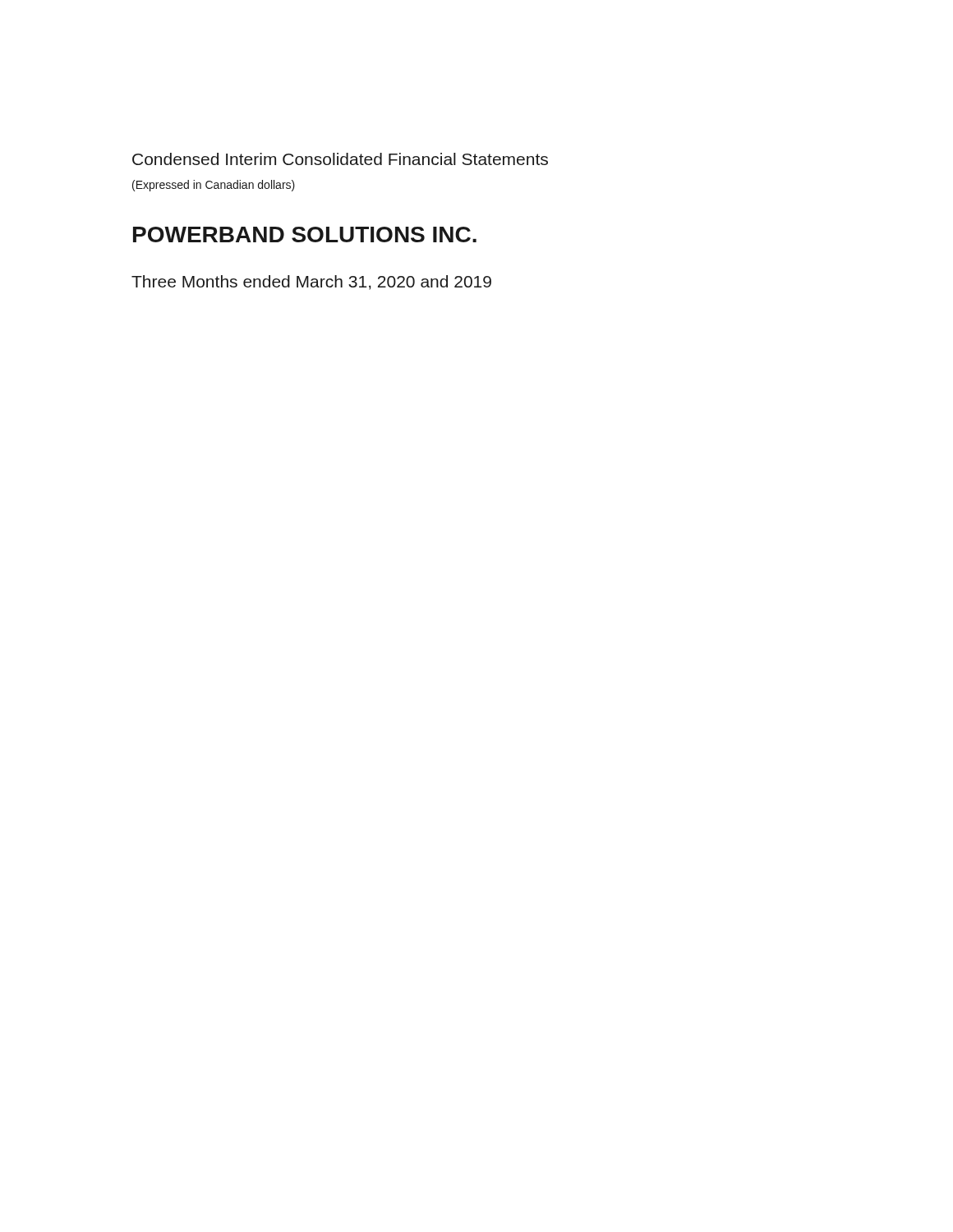
Task: Find the text block starting "Three Months ended March 31,"
Action: click(340, 282)
